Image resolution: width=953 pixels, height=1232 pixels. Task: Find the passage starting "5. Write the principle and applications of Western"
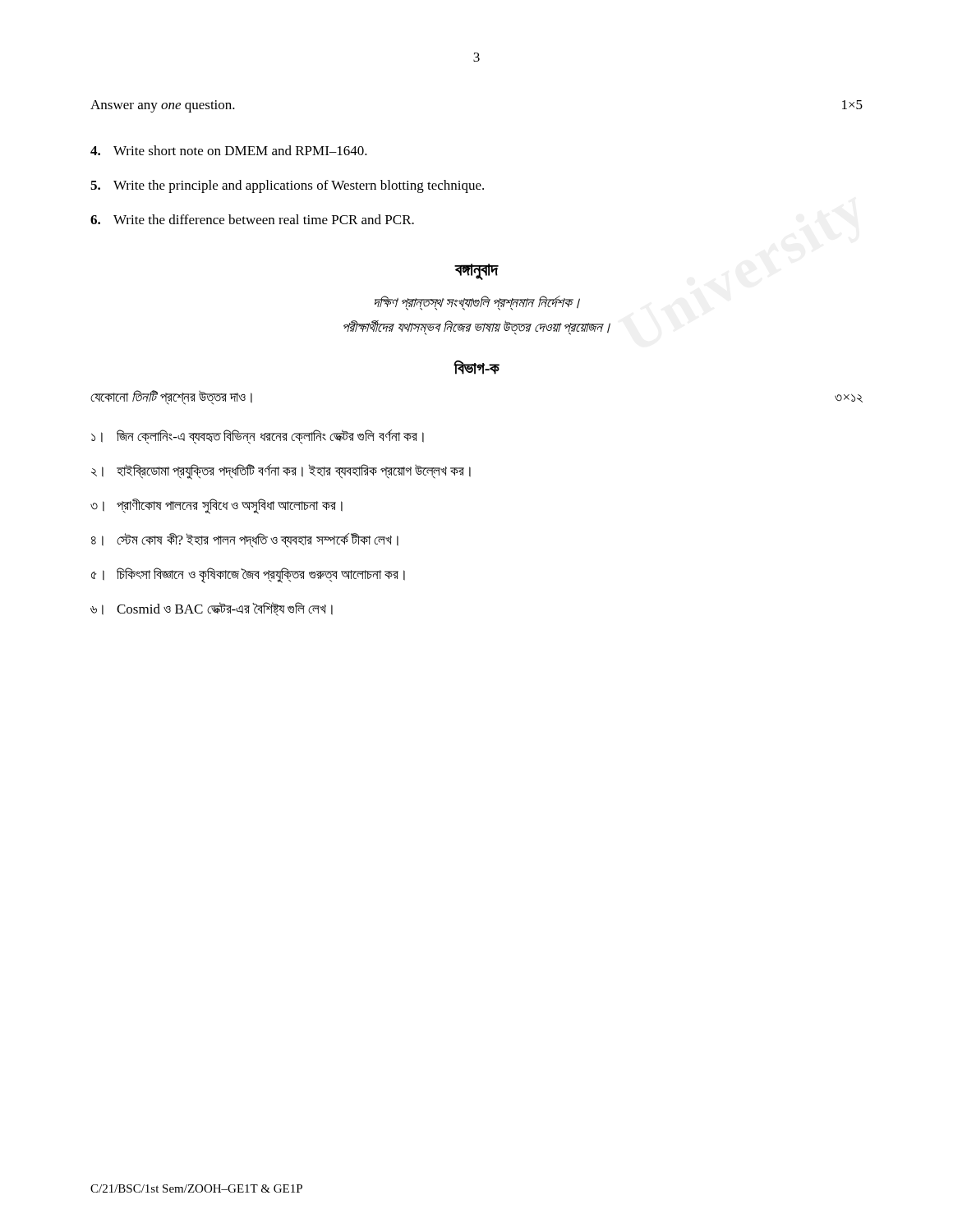click(x=288, y=186)
